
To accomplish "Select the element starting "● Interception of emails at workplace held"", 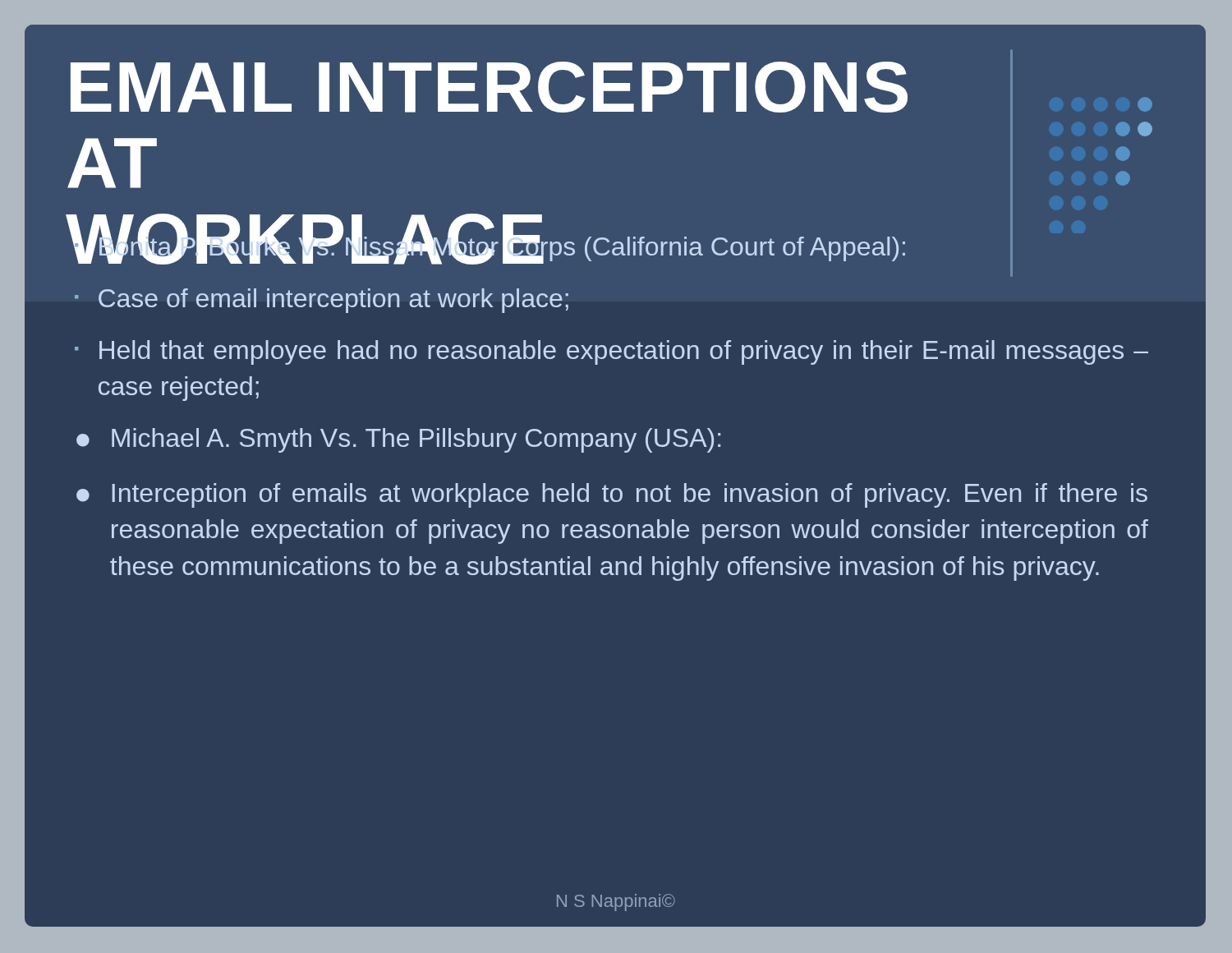I will click(611, 530).
